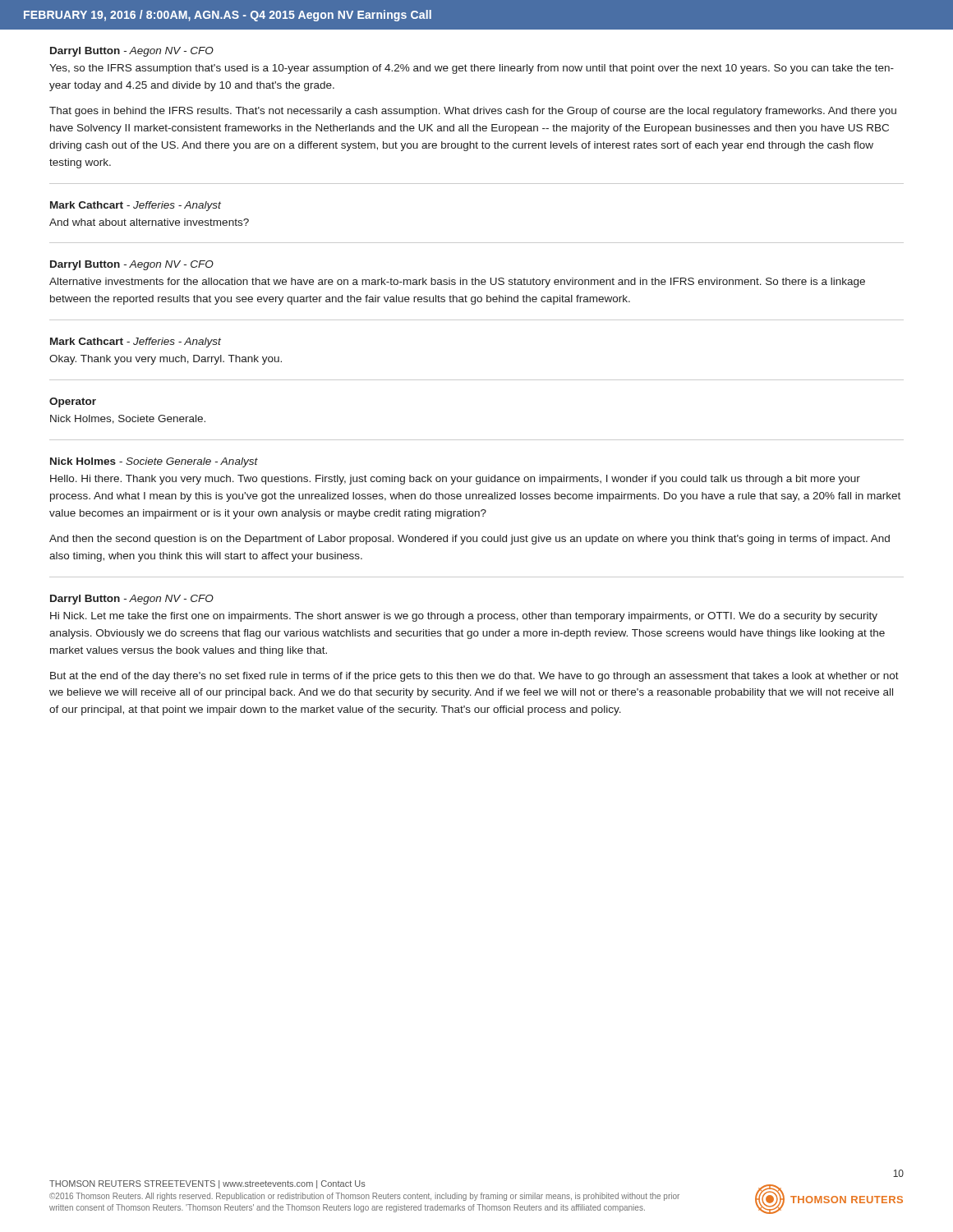Select the text block that reads "And then the second question"
Viewport: 953px width, 1232px height.
[470, 547]
